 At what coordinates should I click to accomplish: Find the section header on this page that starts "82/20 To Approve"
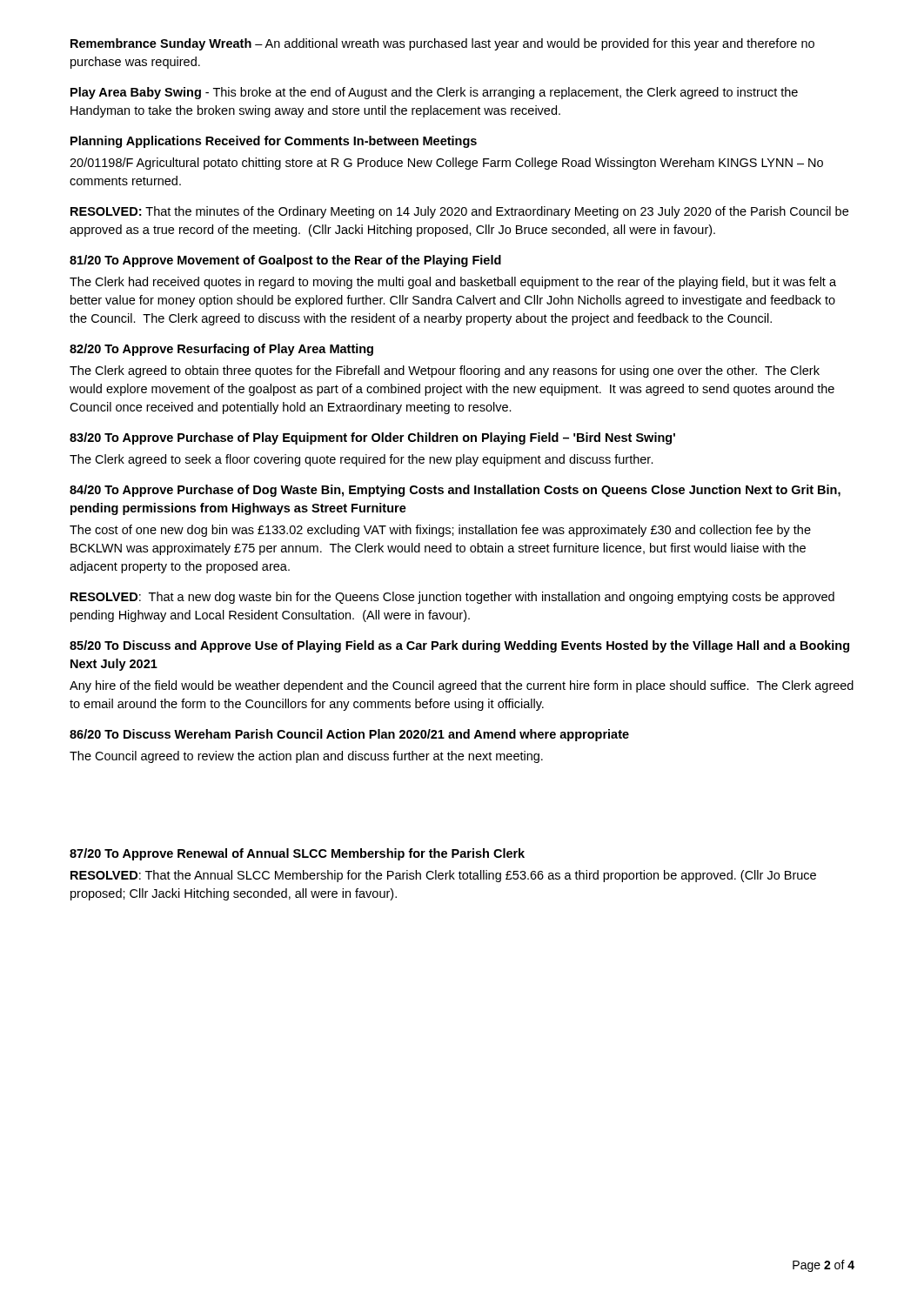click(x=221, y=350)
